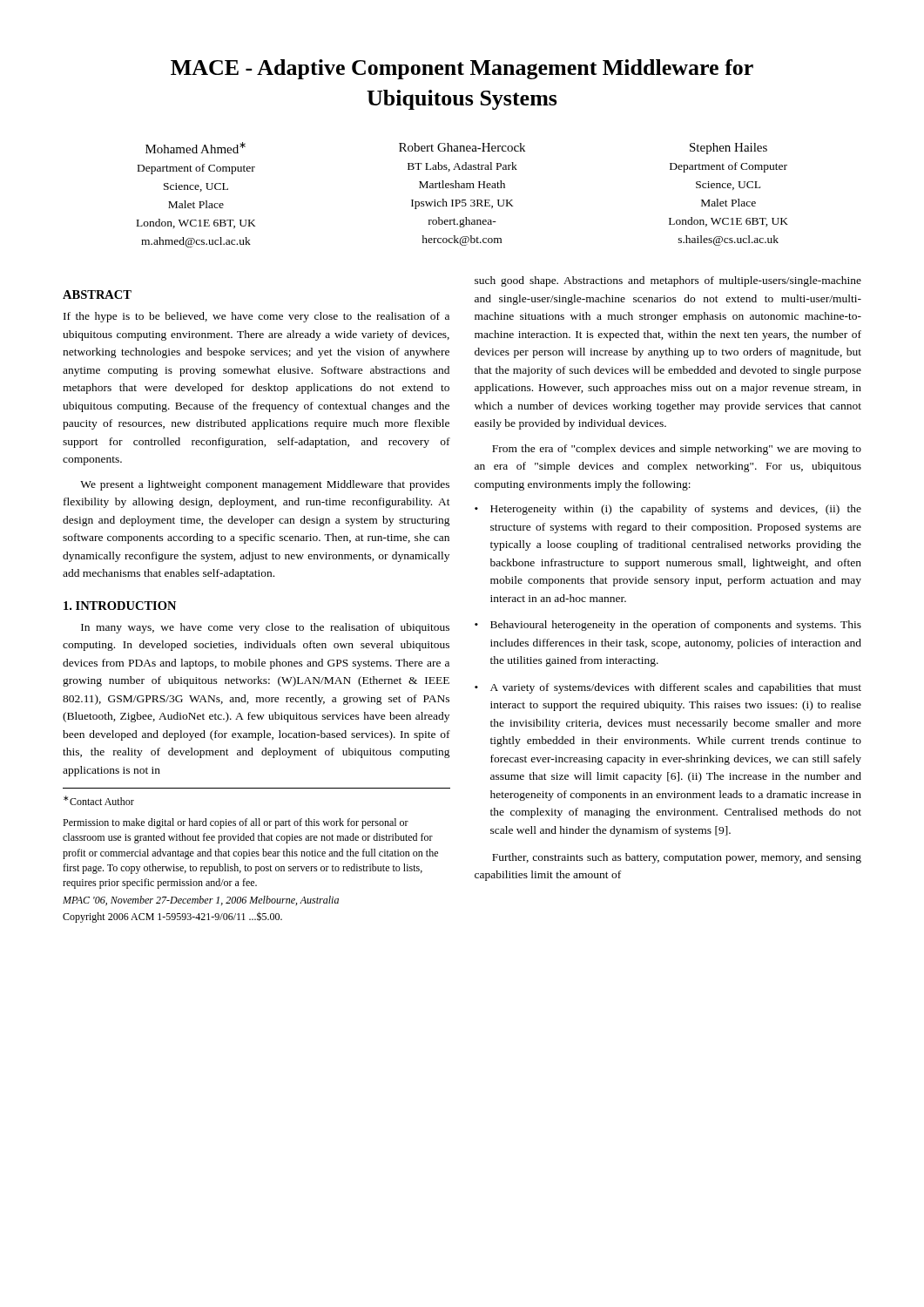Point to the block beginning "• Behavioural heterogeneity"

point(668,643)
